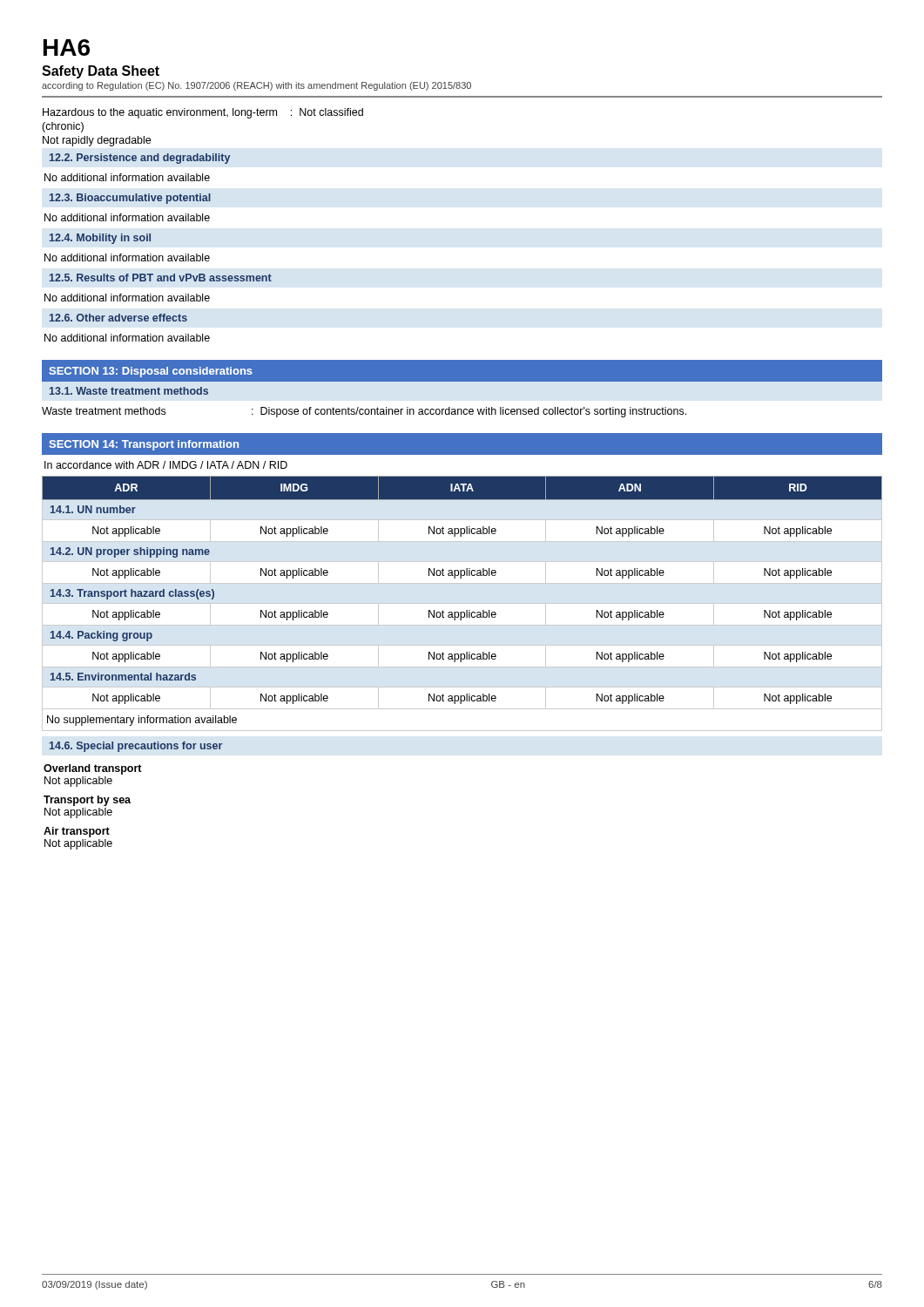
Task: Find "13.1. Waste treatment methods" on this page
Action: 462,391
